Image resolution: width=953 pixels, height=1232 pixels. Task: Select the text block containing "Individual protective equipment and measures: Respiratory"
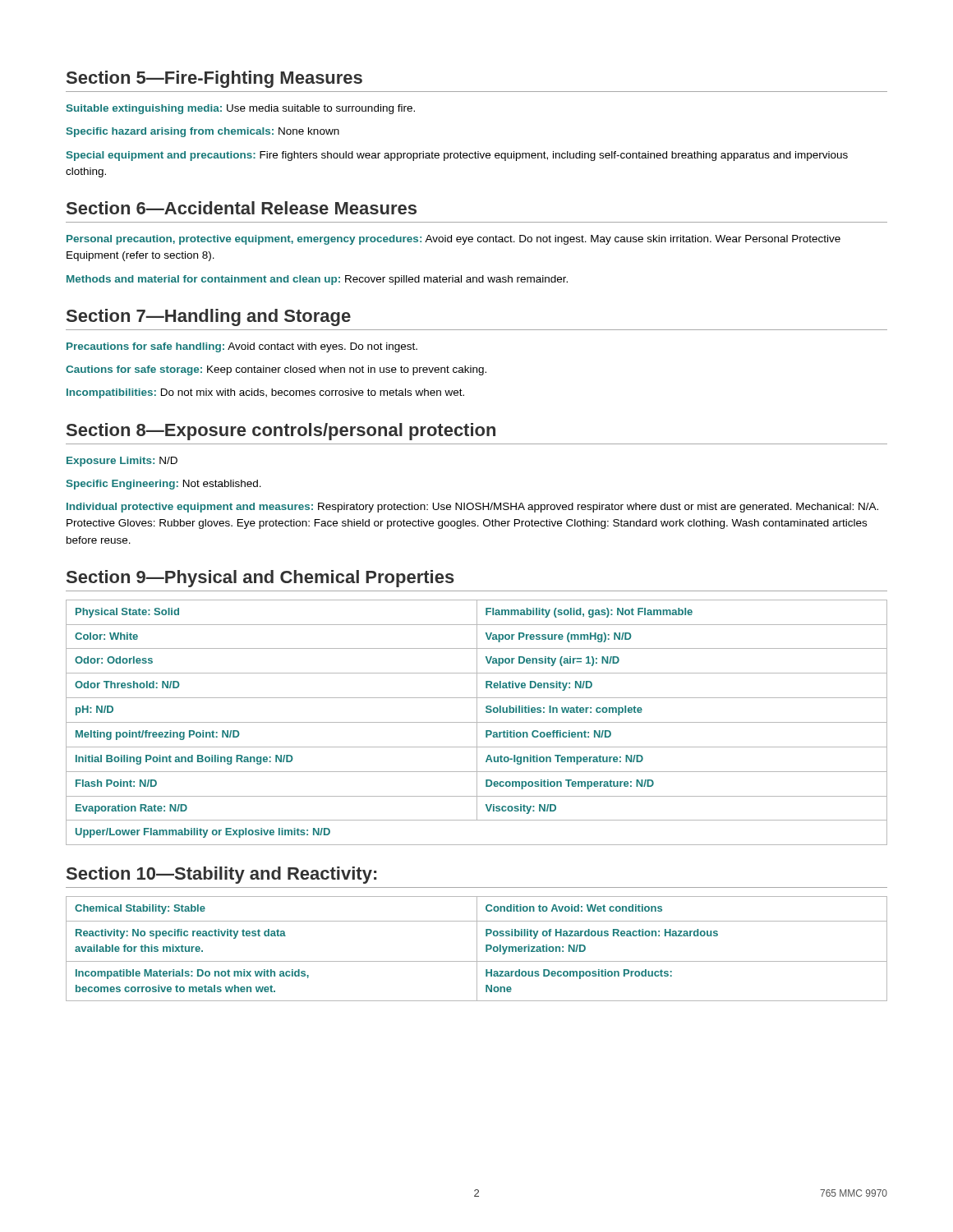pyautogui.click(x=473, y=523)
